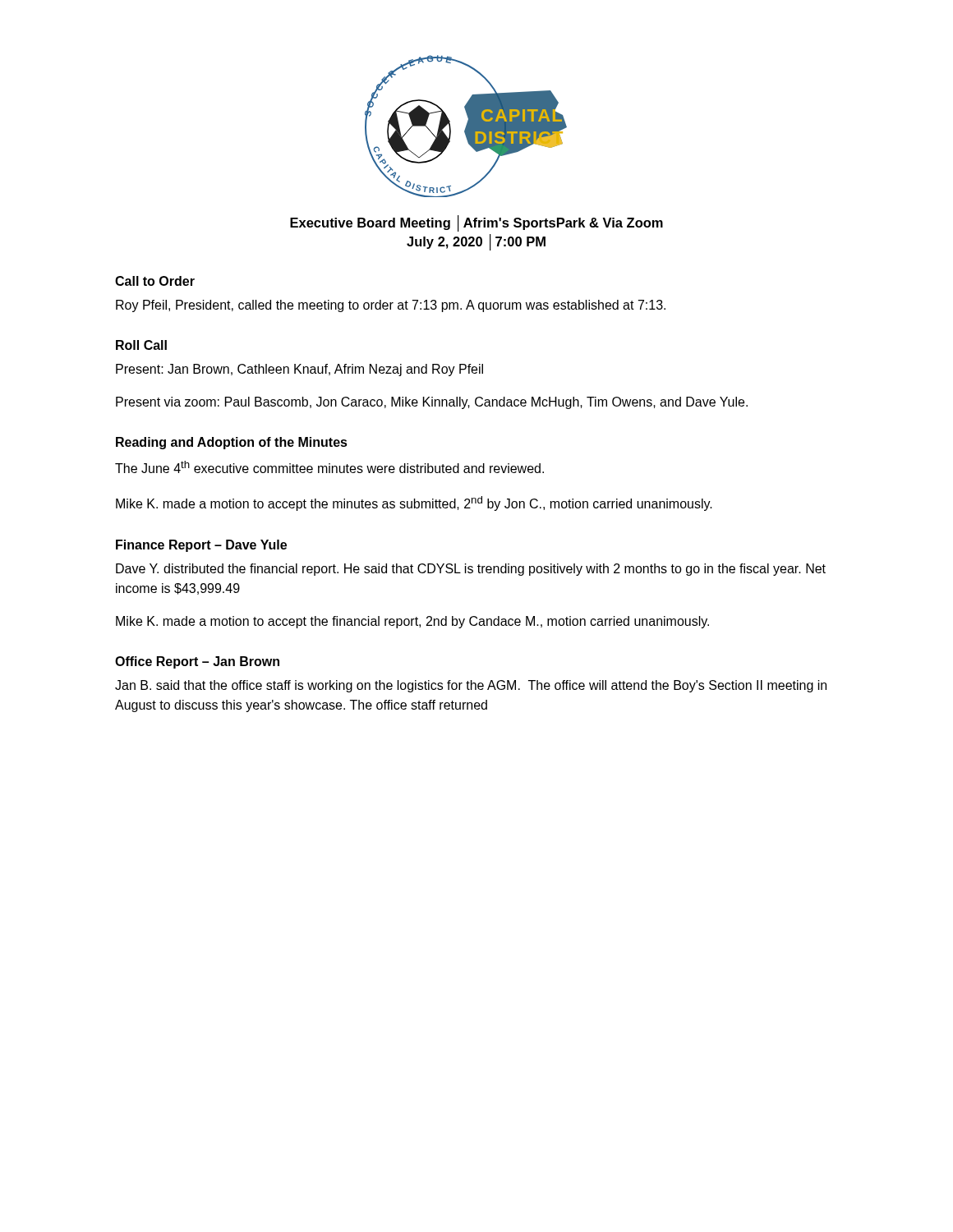Locate the region starting "Roy Pfeil, President, called the"
Screen dimensions: 1232x953
click(x=391, y=305)
